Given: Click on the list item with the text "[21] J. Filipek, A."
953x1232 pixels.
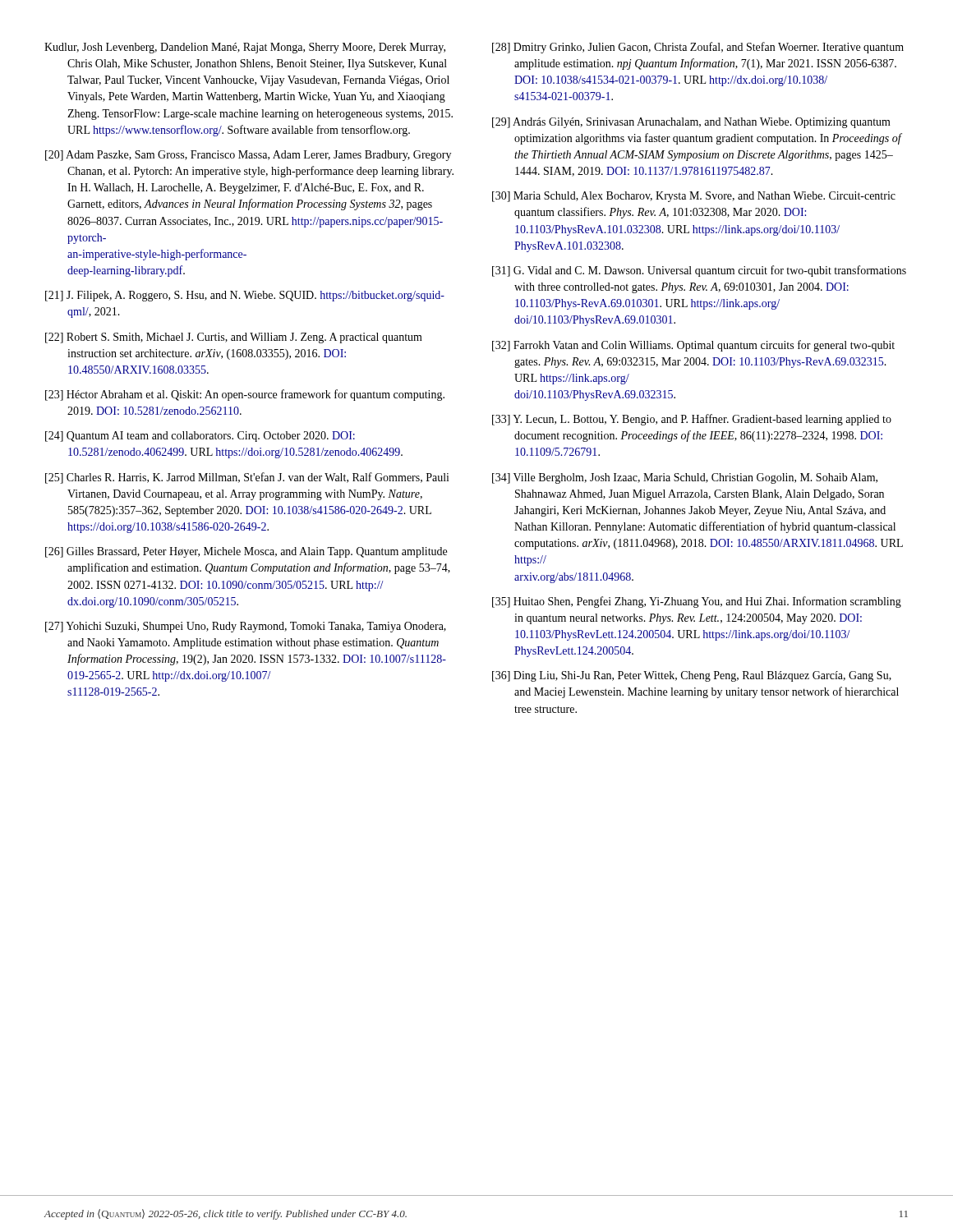Looking at the screenshot, I should tap(244, 304).
